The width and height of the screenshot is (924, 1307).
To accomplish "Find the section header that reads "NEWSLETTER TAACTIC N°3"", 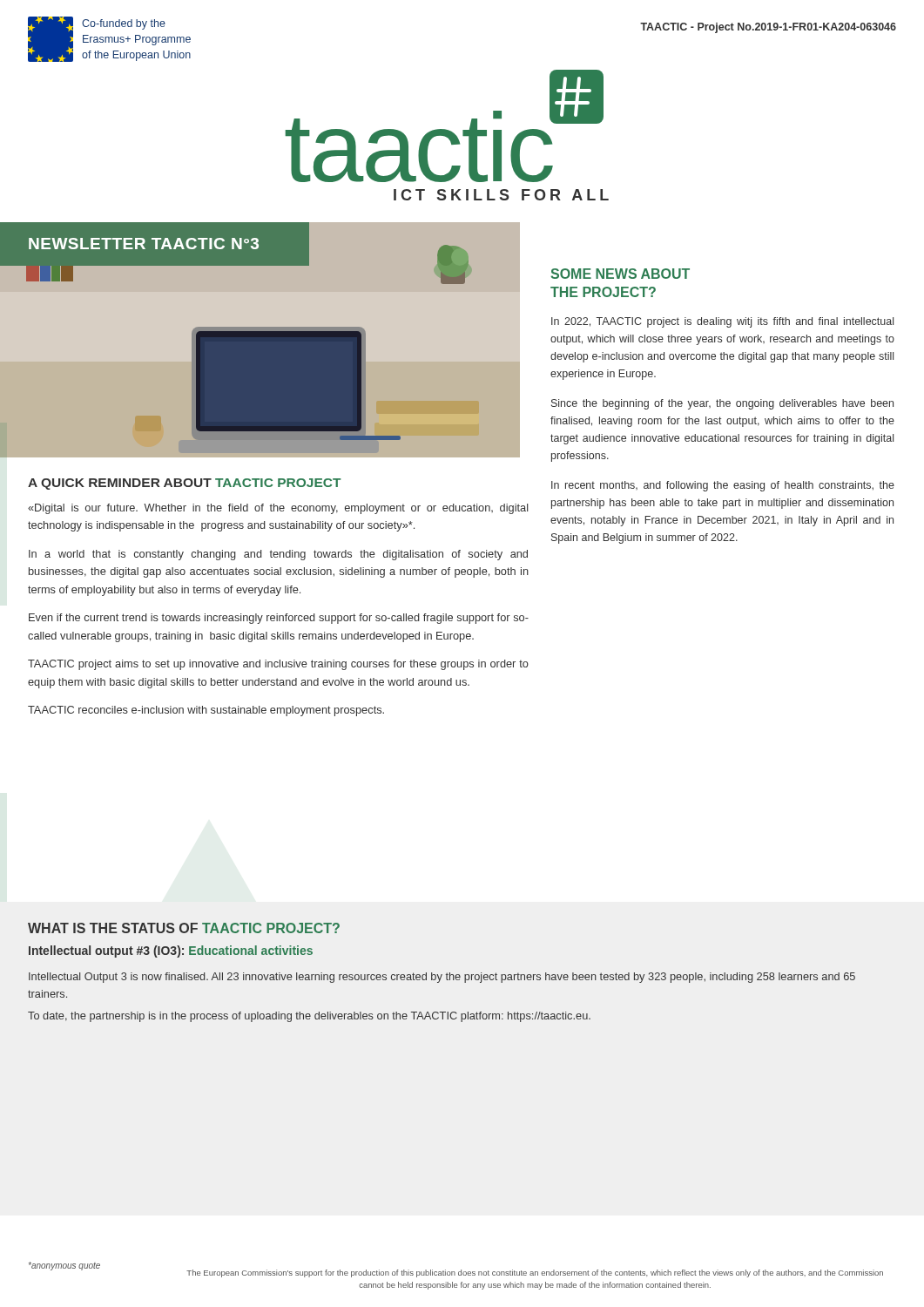I will coord(144,243).
